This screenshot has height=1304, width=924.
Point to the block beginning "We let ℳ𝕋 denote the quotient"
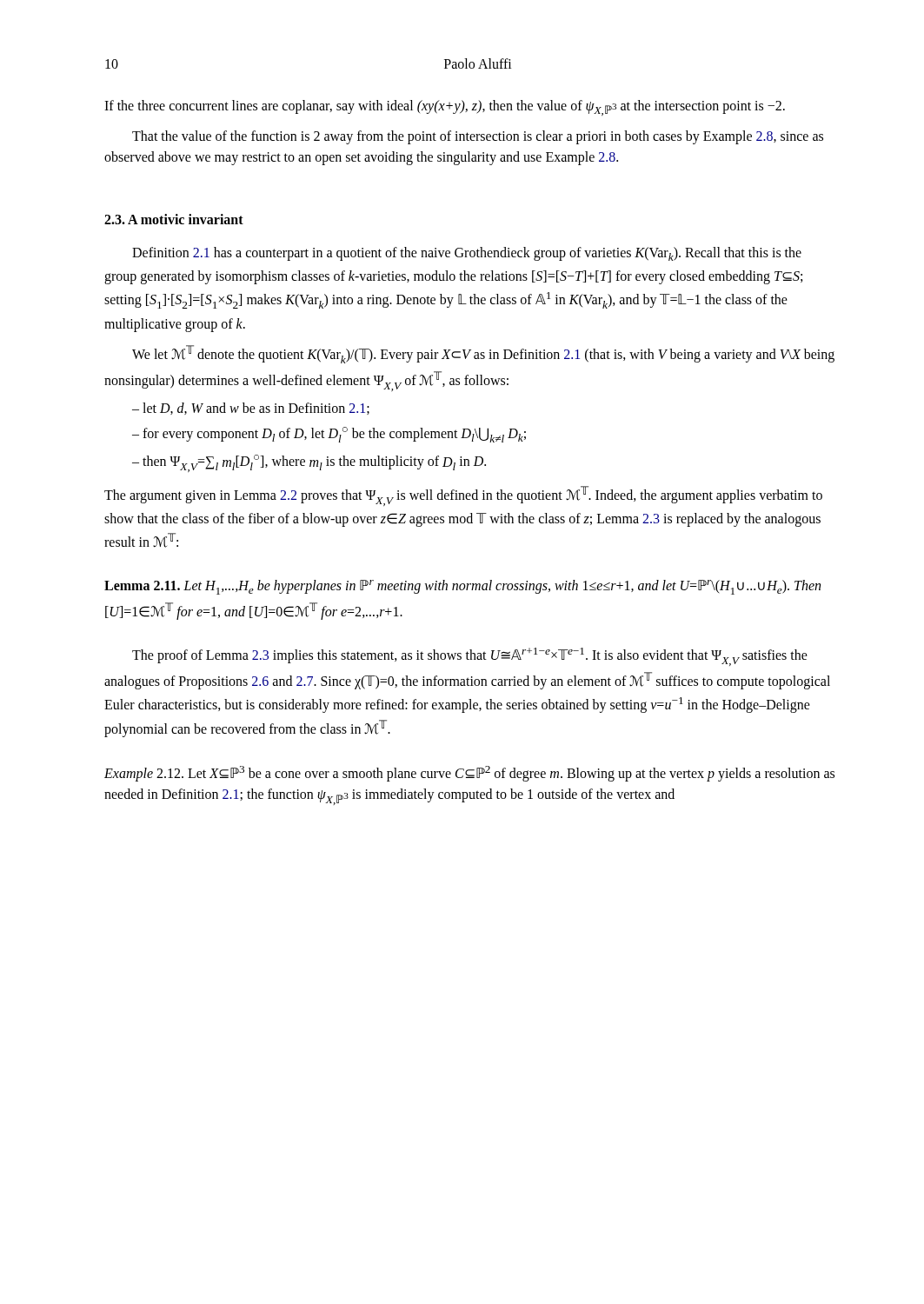click(x=471, y=368)
